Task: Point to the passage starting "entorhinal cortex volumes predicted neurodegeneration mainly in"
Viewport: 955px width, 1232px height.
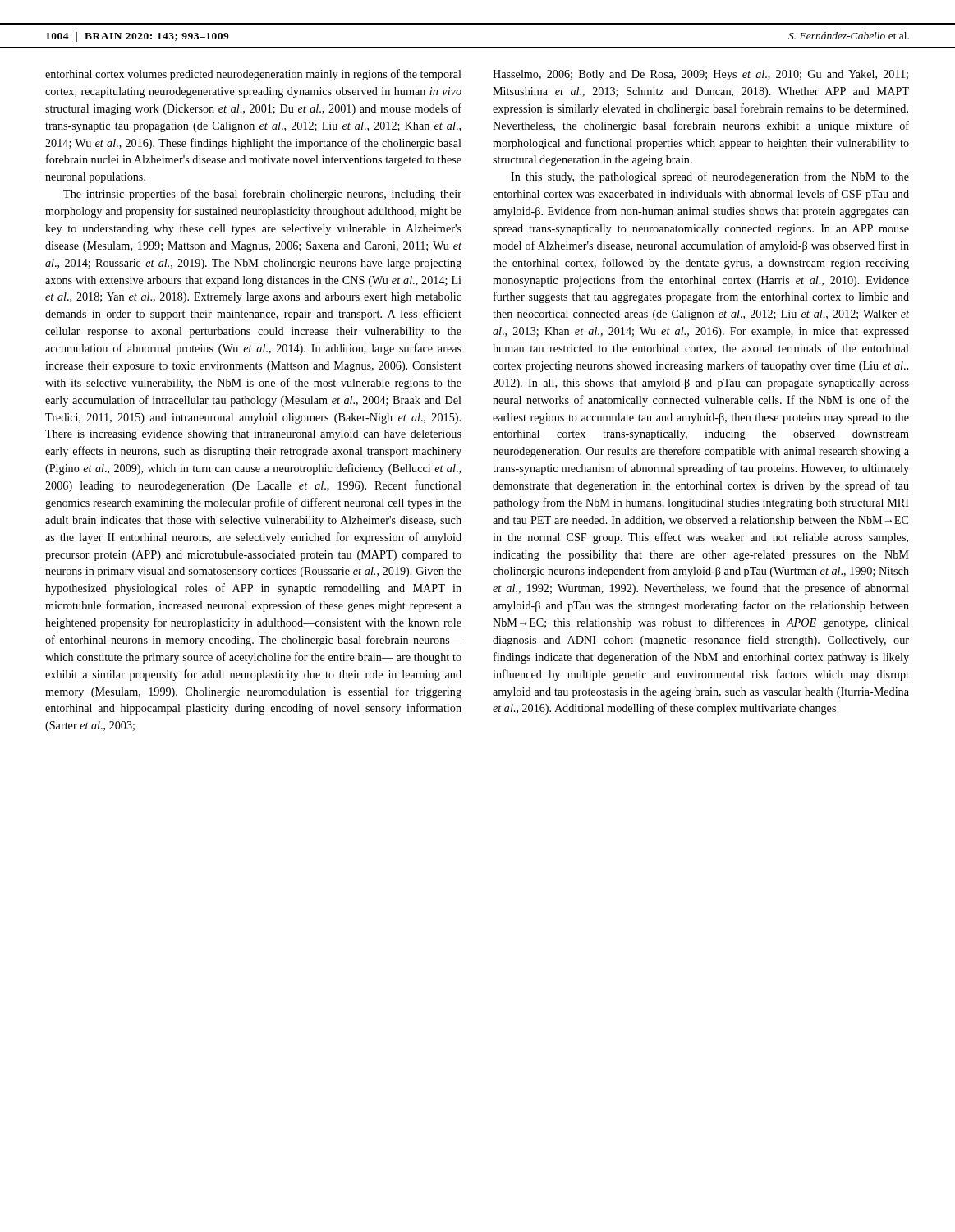Action: click(253, 400)
